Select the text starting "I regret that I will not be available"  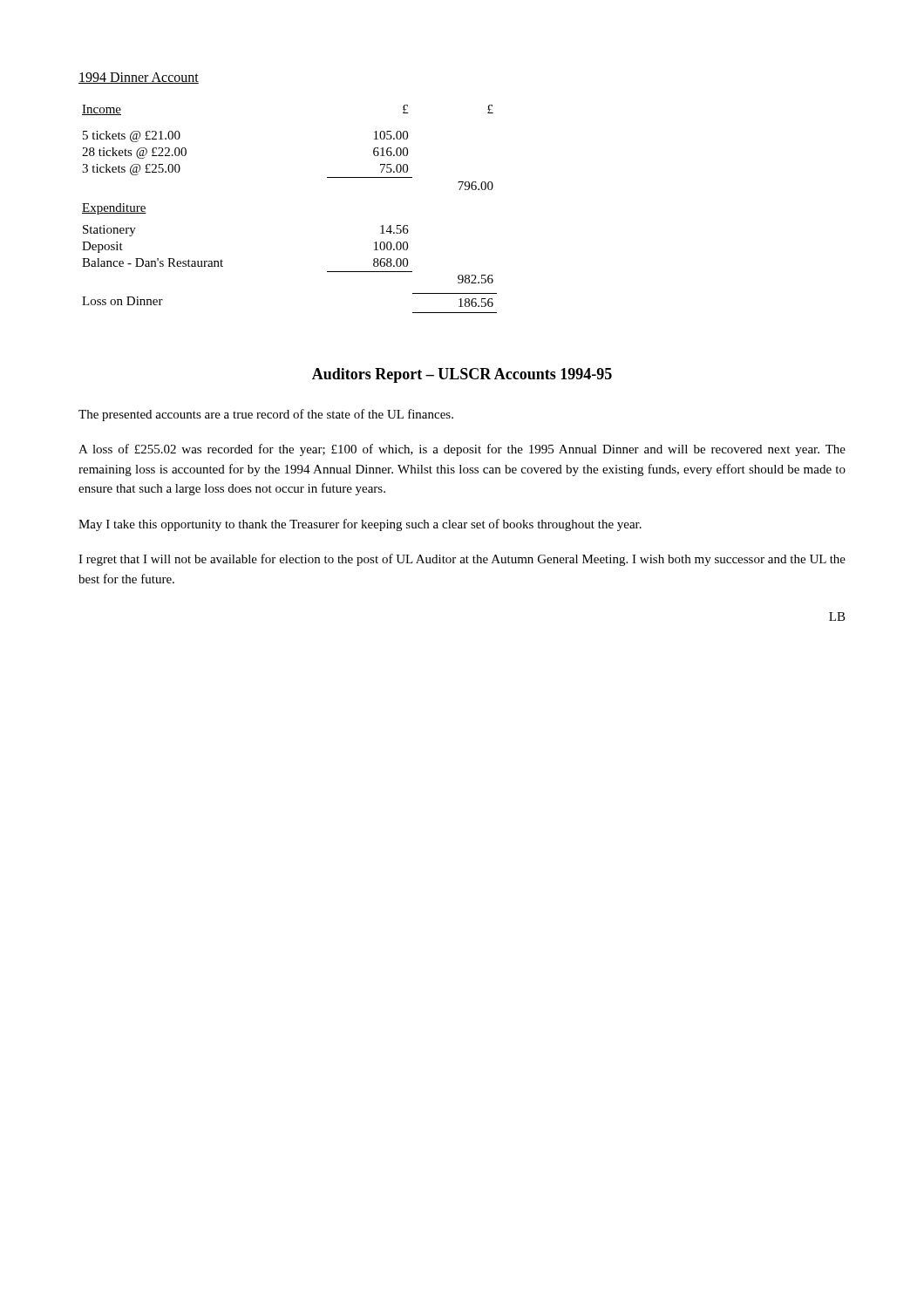[462, 569]
